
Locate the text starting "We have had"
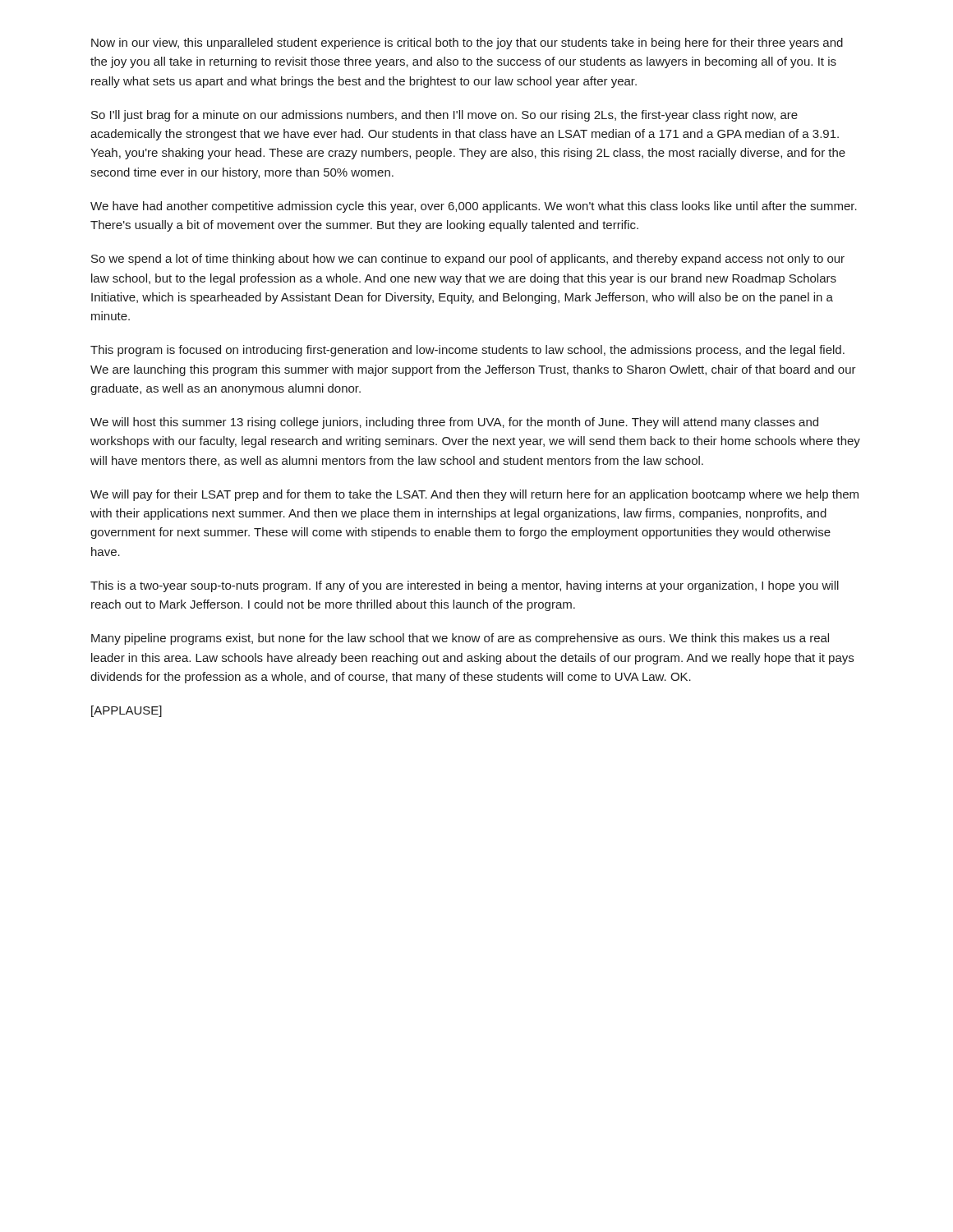click(x=474, y=215)
